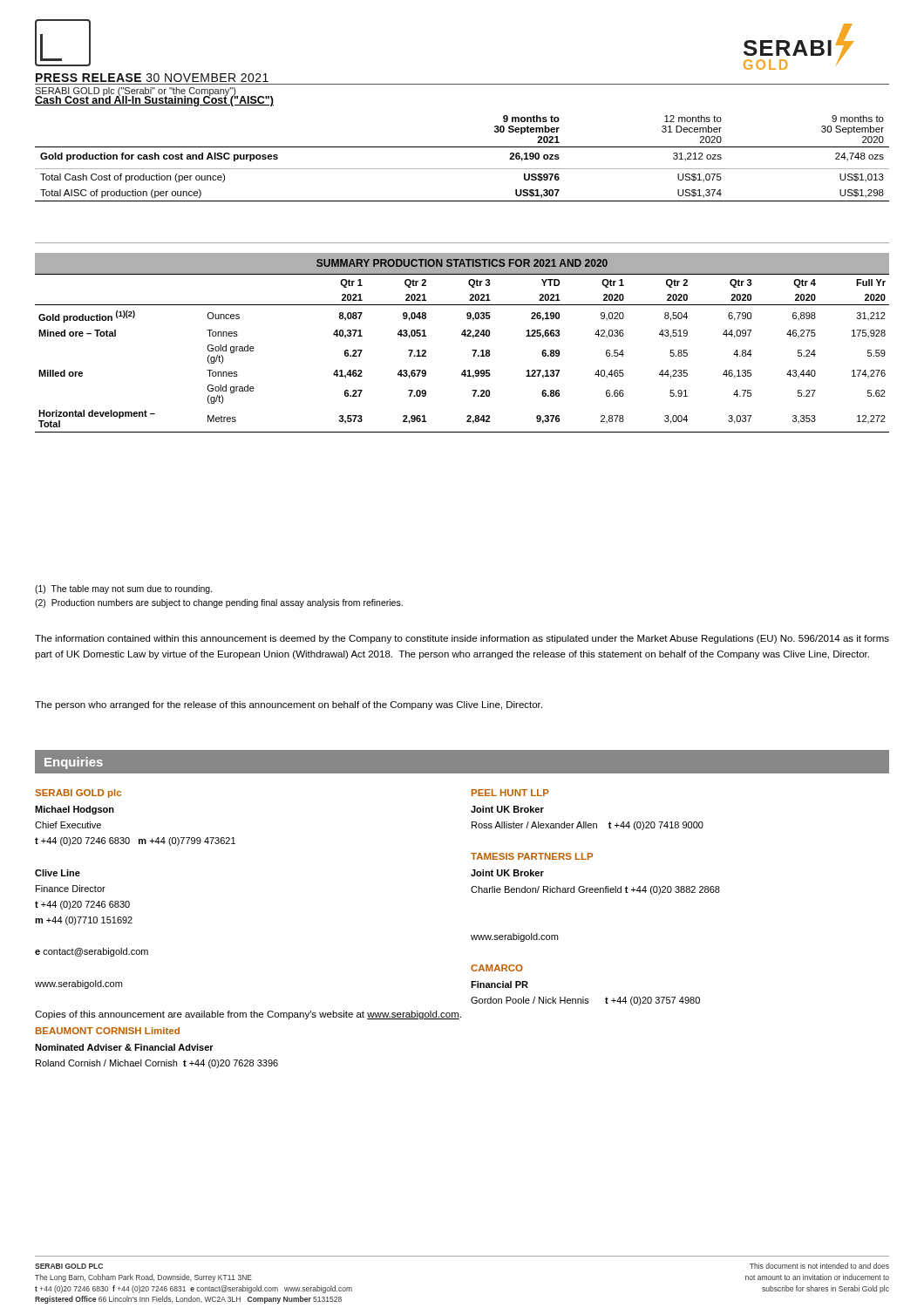Select the text block containing "PEEL HUNT LLP Joint UK Broker Ross"
The image size is (924, 1308).
[595, 897]
